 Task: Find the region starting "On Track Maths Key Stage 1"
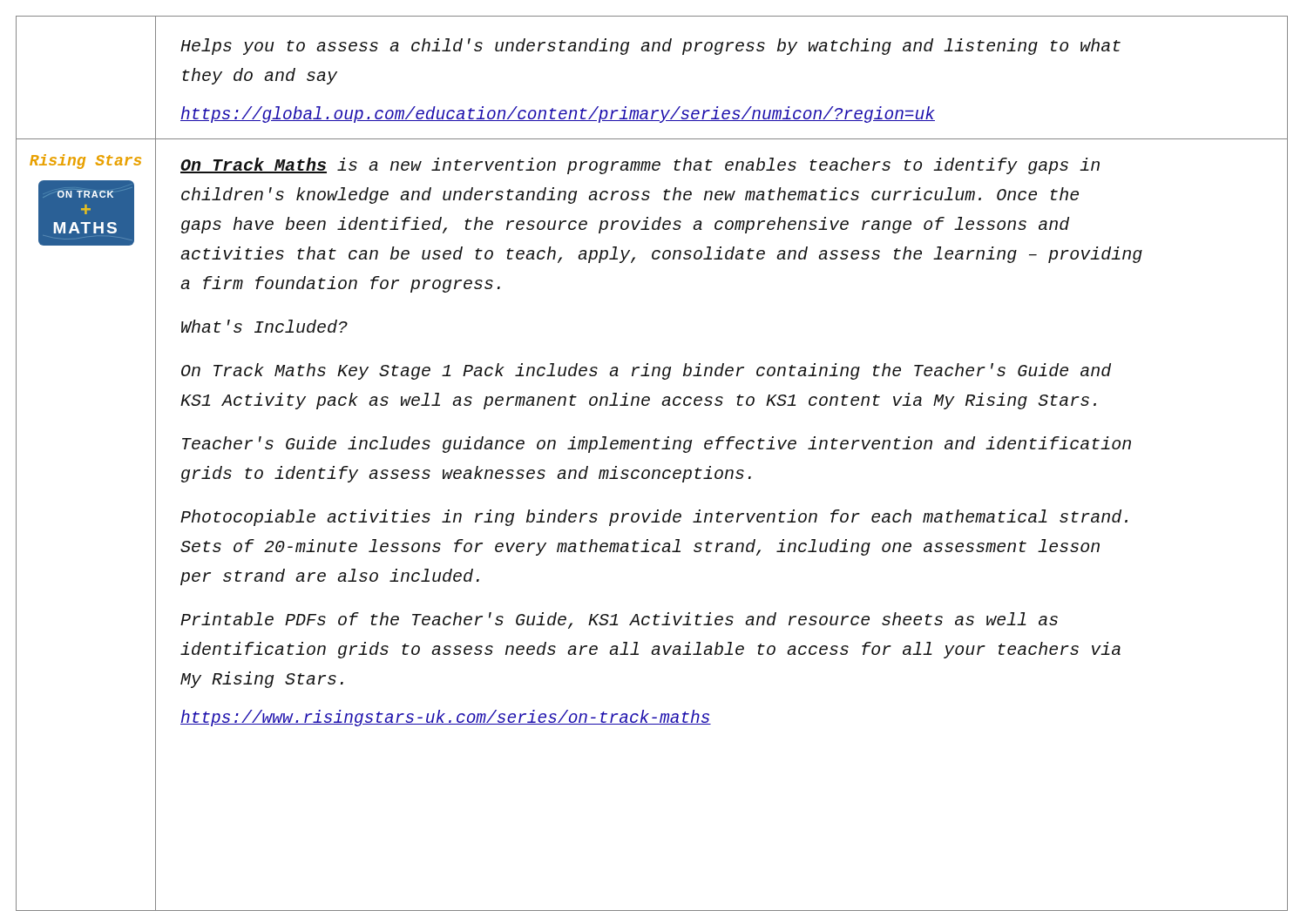(646, 386)
